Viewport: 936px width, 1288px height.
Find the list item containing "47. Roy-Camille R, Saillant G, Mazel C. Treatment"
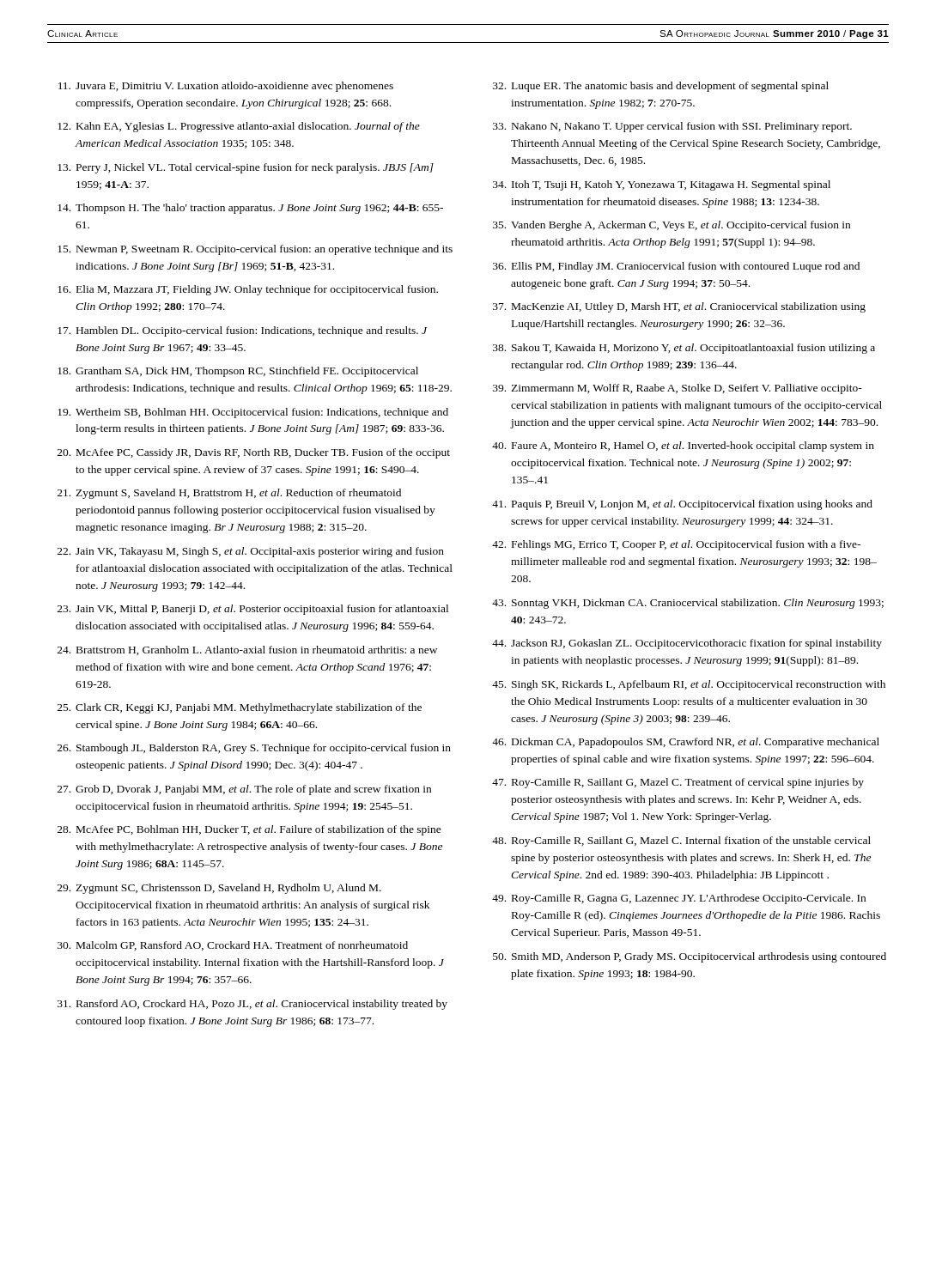[x=686, y=800]
